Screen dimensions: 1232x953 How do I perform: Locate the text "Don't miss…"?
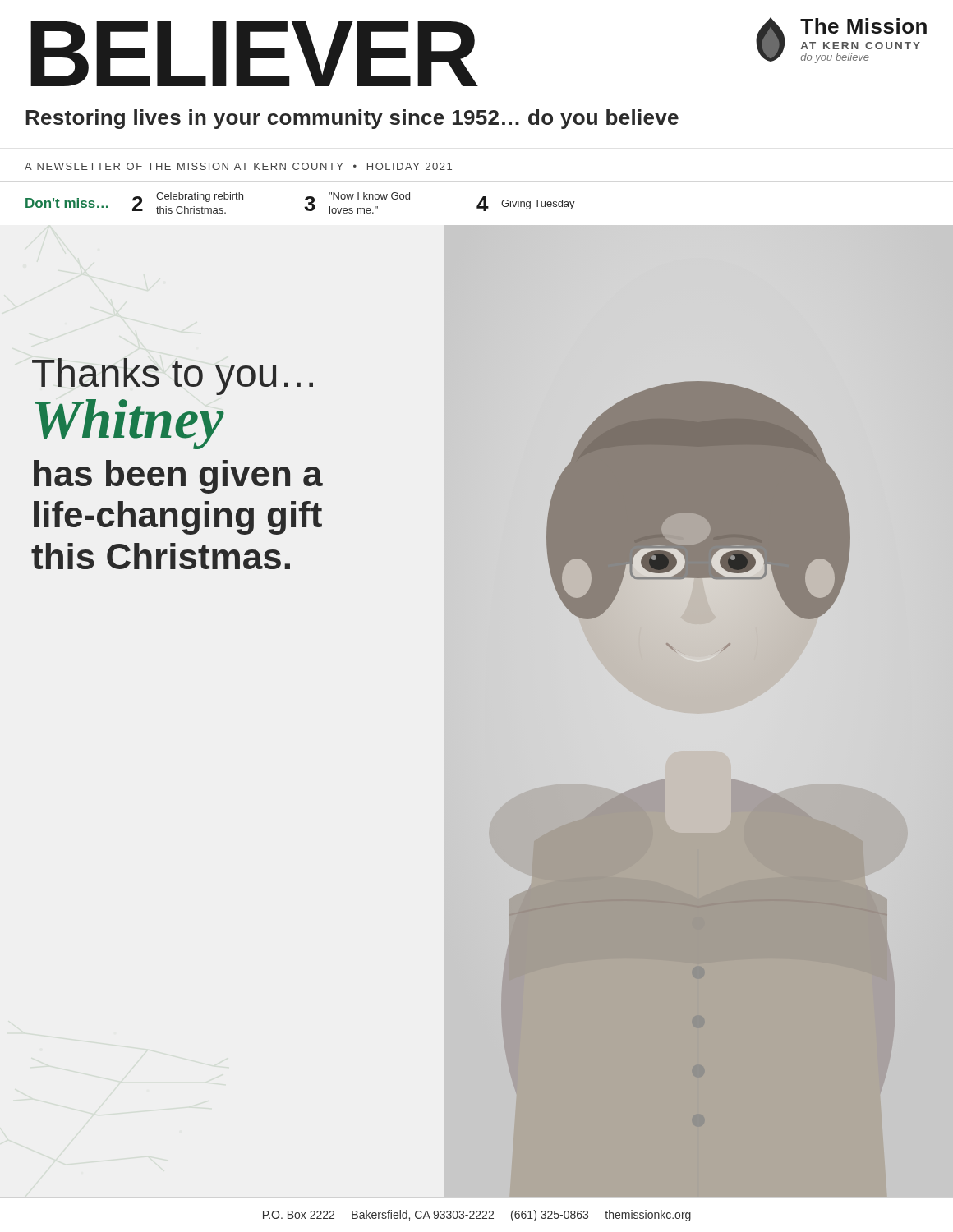pyautogui.click(x=67, y=203)
